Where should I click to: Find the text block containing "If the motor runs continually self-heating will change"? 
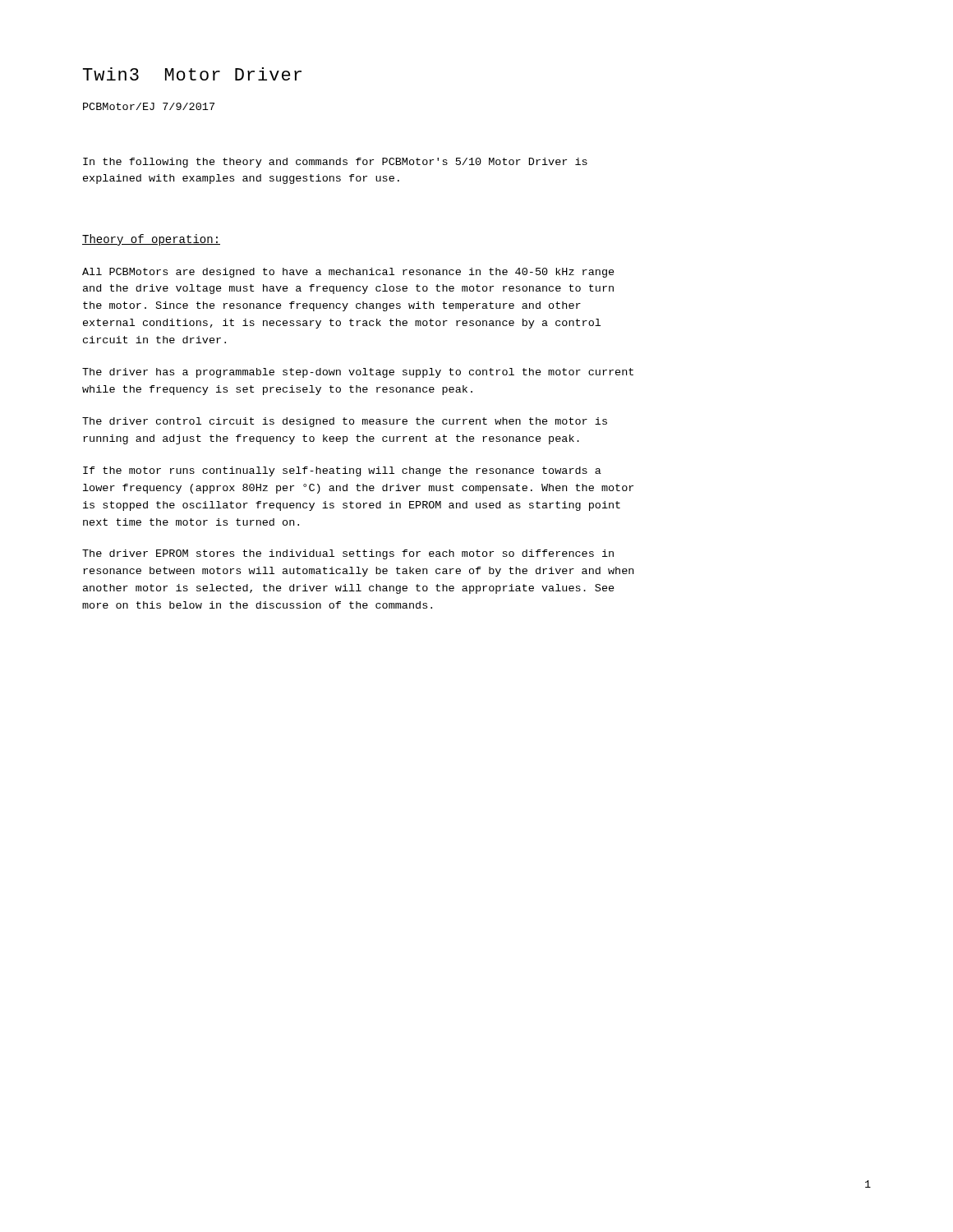476,497
